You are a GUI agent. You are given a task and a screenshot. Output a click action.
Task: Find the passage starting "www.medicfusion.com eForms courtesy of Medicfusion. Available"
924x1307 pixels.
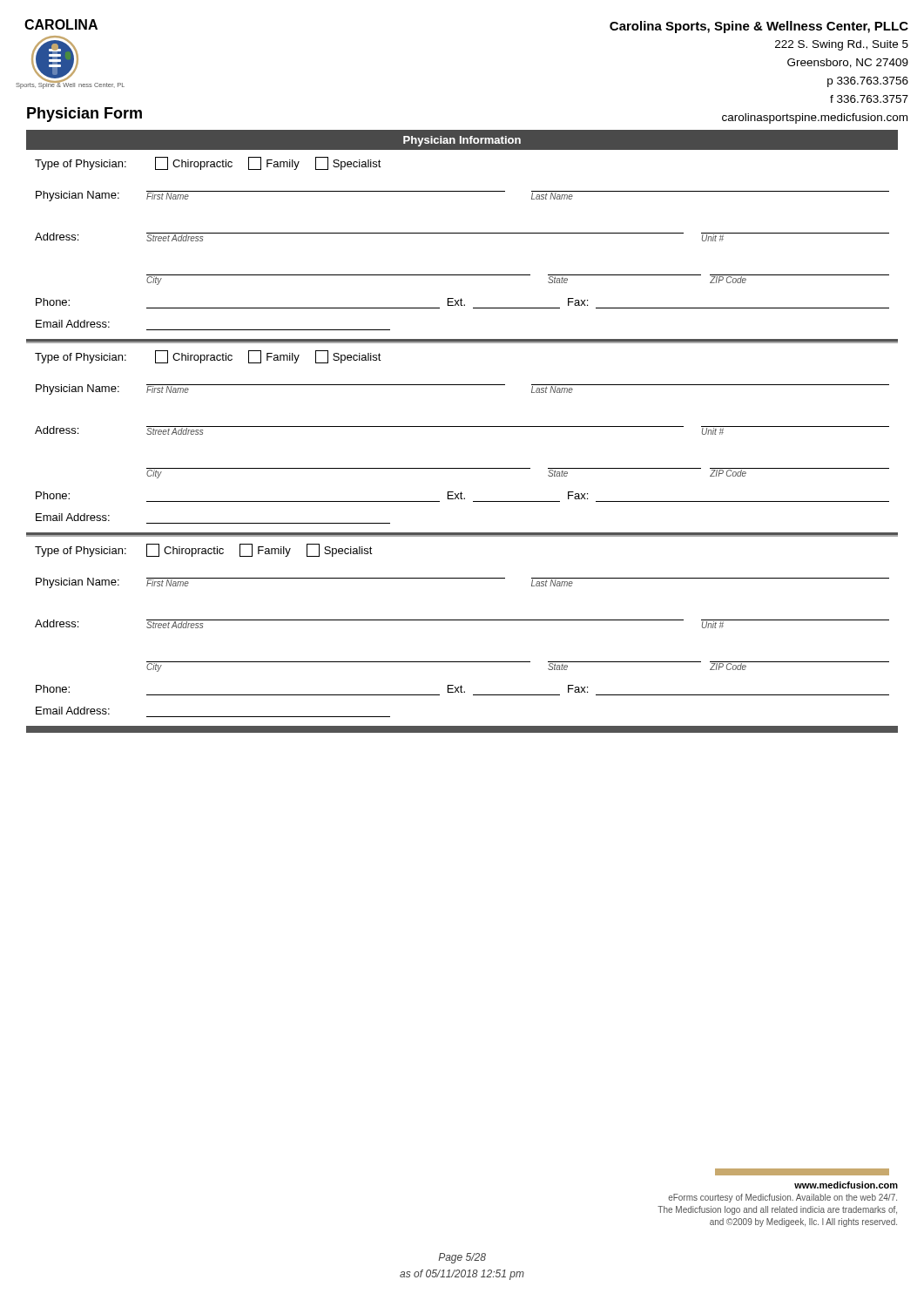[846, 1185]
